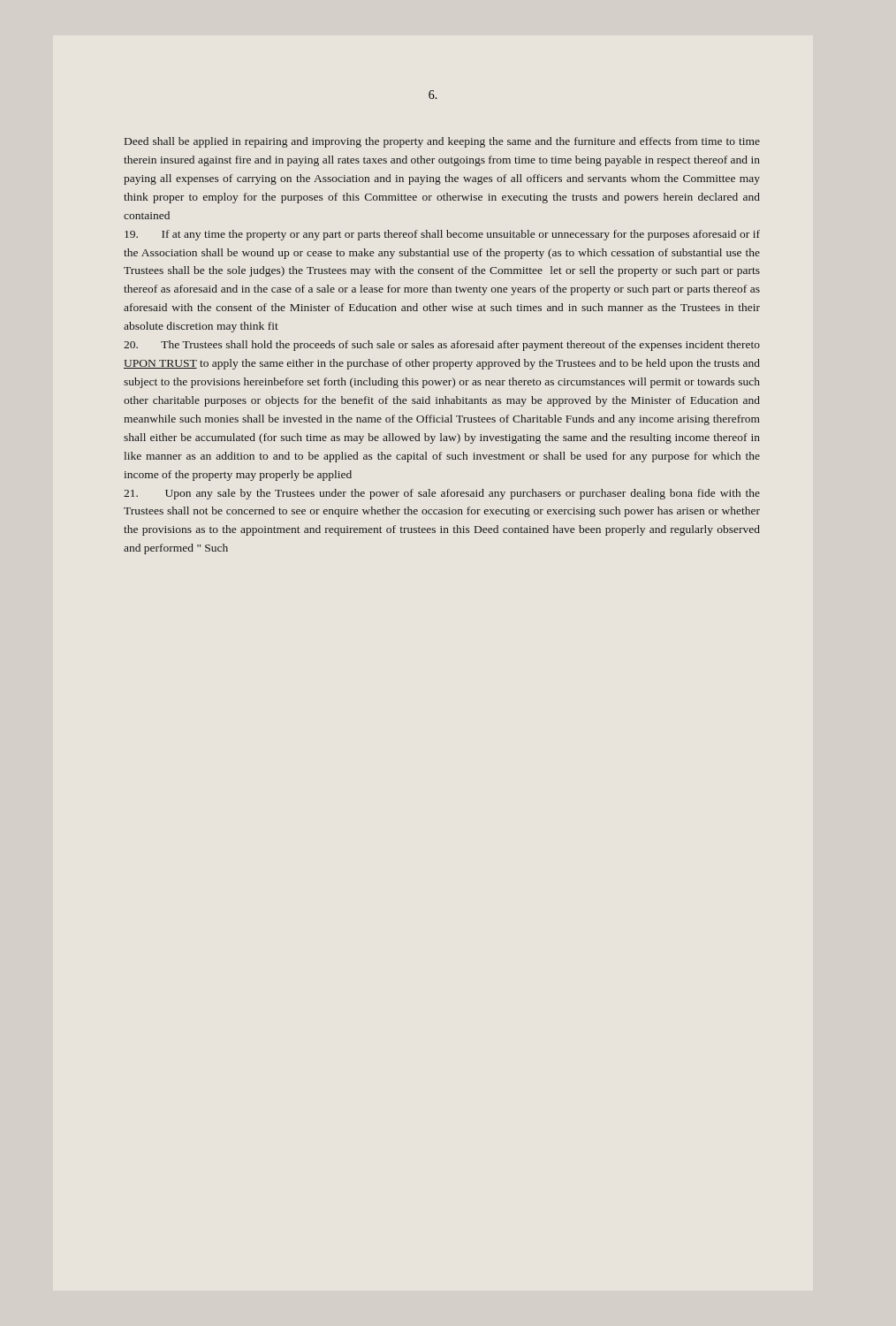This screenshot has height=1326, width=896.
Task: Point to the block beginning "Deed shall be applied in repairing and improving"
Action: (442, 178)
